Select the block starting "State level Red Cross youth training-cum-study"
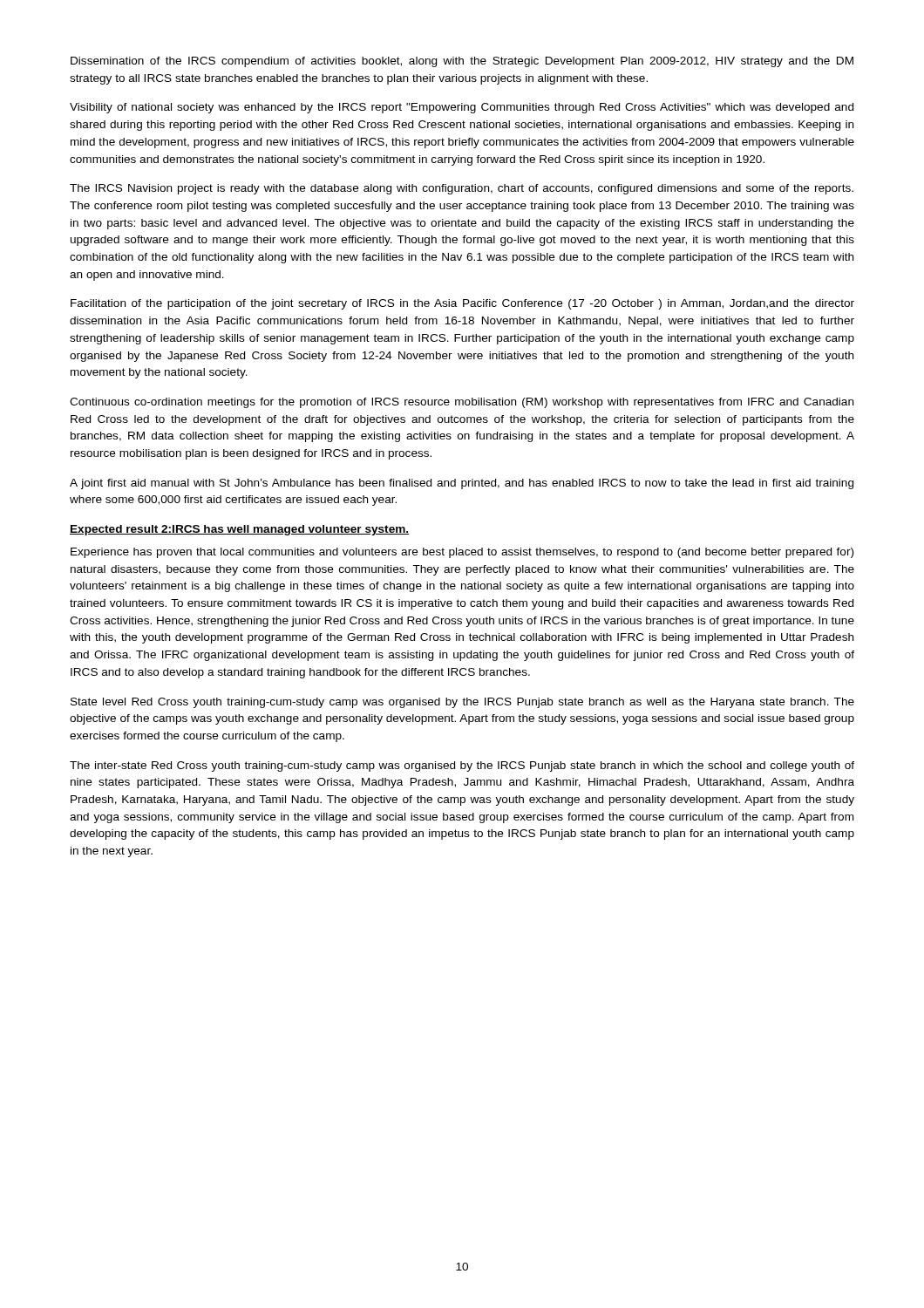The height and width of the screenshot is (1308, 924). point(462,718)
